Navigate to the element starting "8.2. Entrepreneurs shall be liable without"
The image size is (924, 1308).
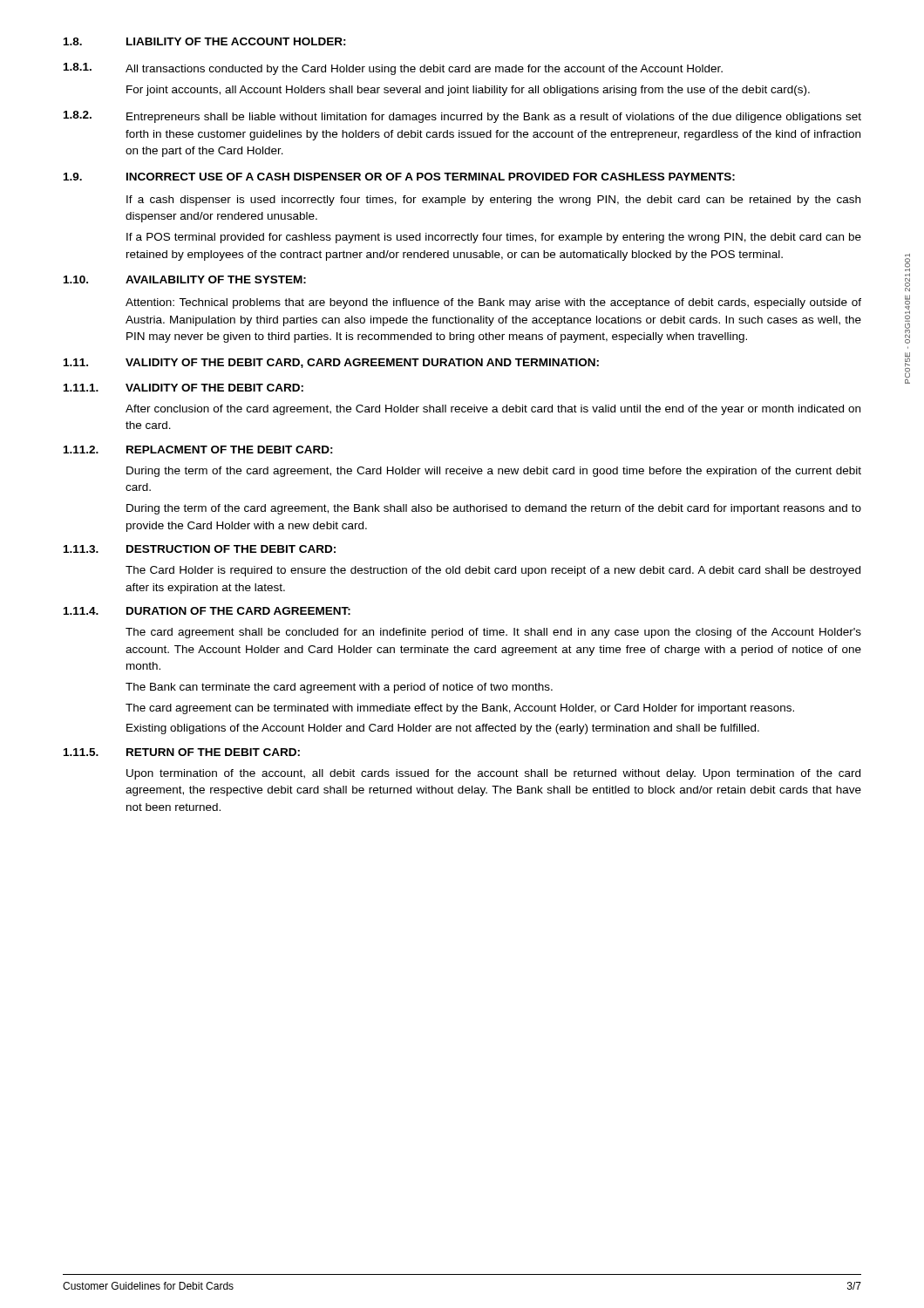462,134
